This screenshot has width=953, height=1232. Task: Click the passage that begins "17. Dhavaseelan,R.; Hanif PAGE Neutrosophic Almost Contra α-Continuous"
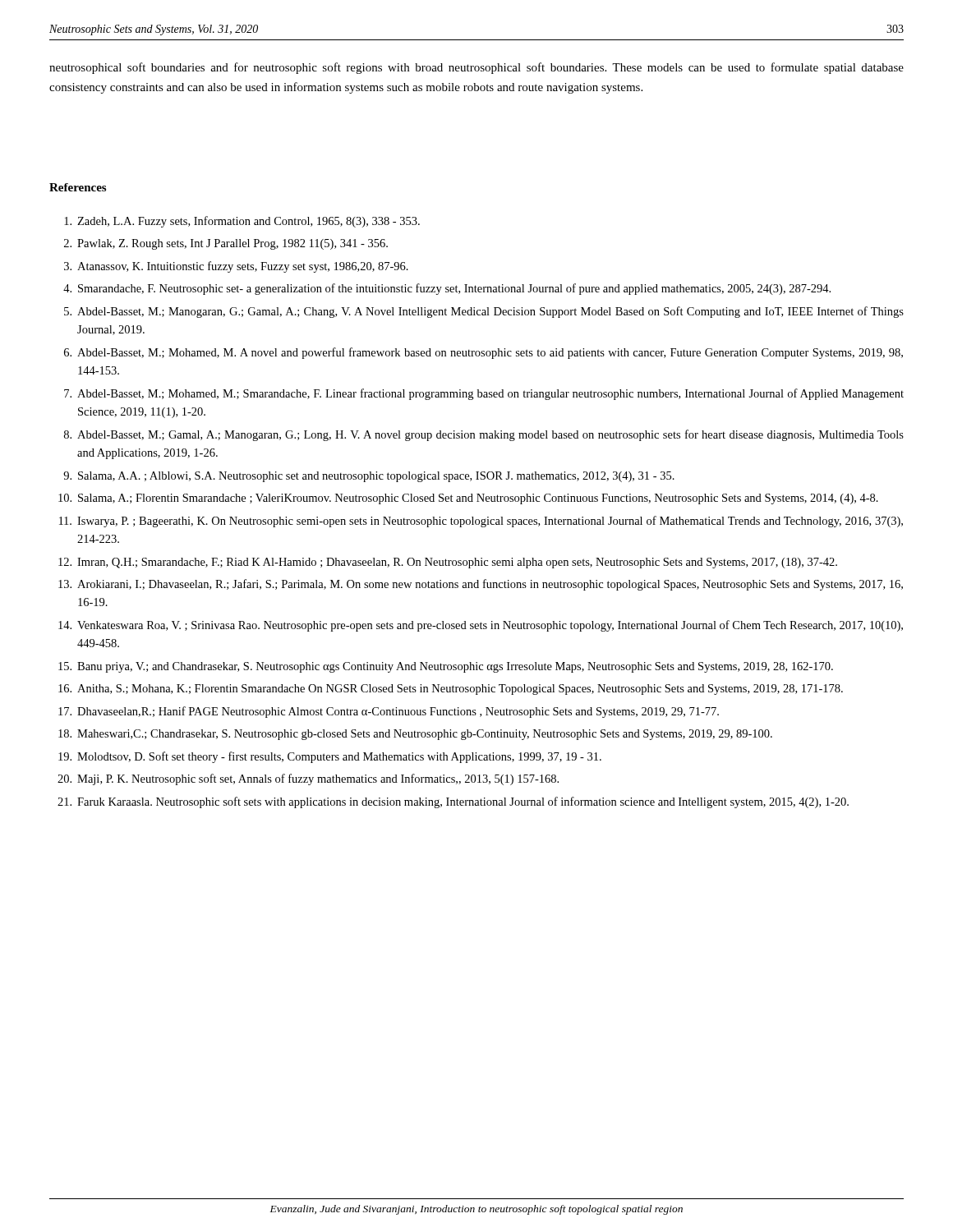pyautogui.click(x=476, y=711)
